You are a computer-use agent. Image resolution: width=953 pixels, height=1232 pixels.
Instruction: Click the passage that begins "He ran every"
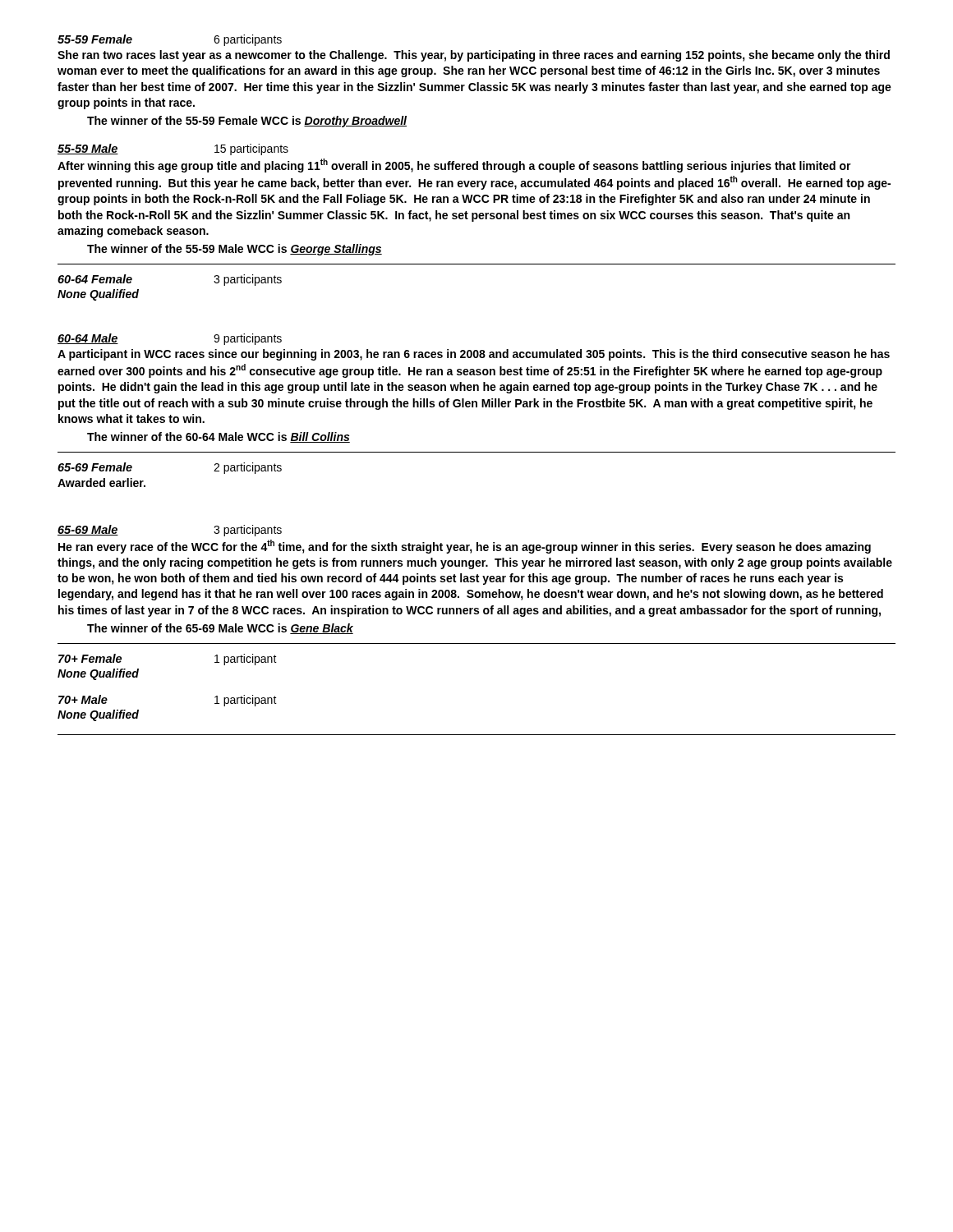[475, 578]
